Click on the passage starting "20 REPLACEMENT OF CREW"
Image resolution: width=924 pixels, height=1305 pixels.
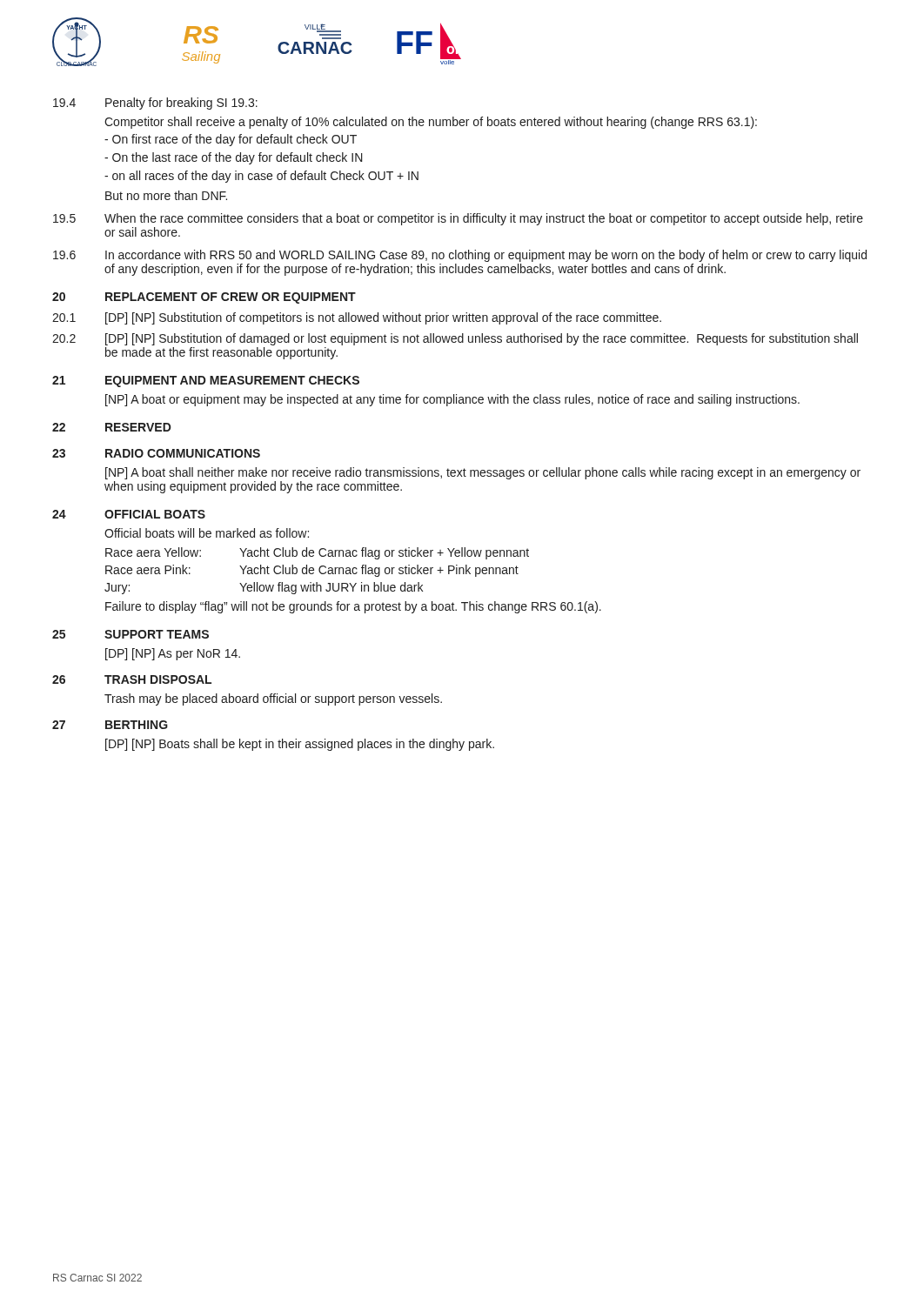204,298
